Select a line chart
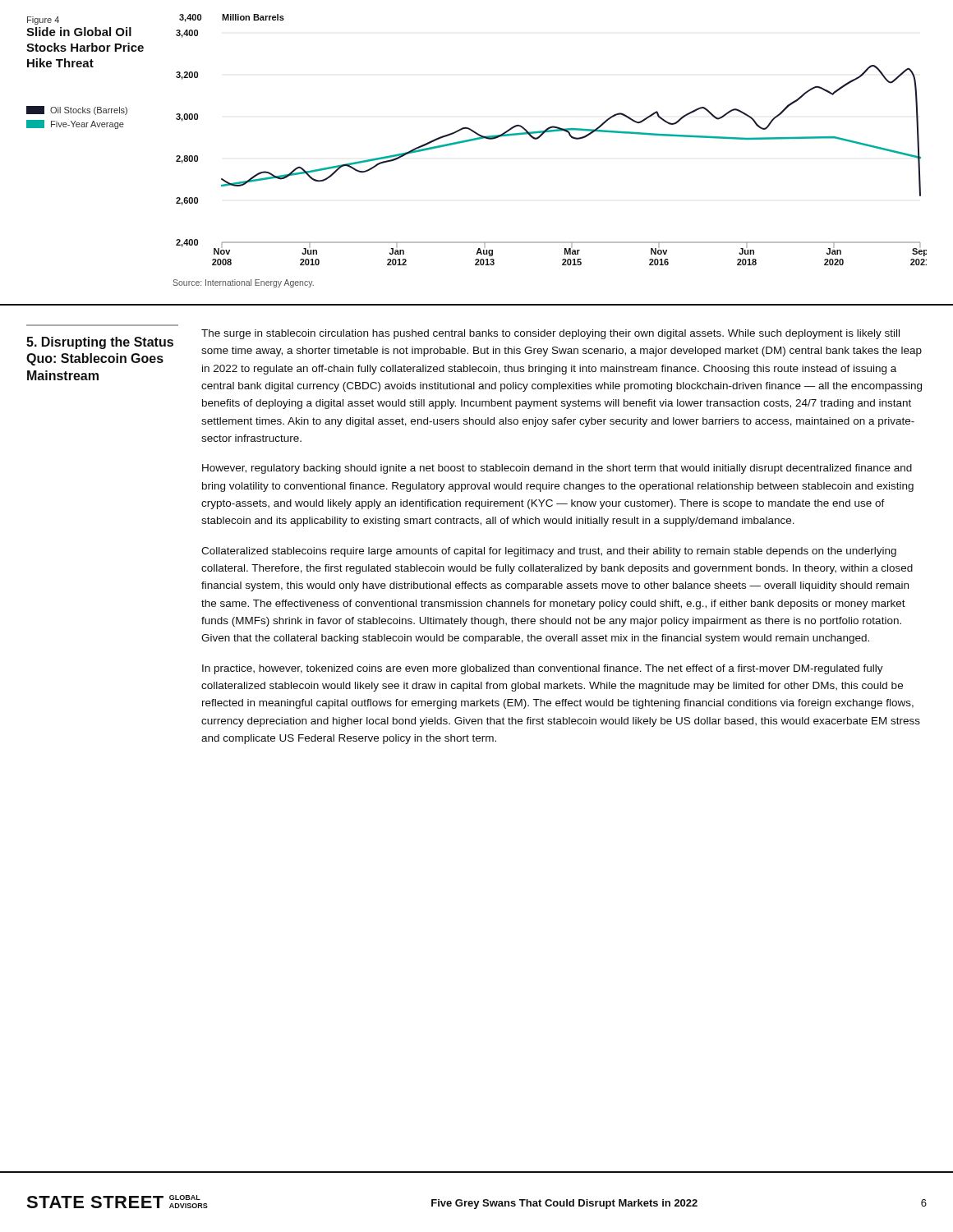This screenshot has height=1232, width=953. 550,140
